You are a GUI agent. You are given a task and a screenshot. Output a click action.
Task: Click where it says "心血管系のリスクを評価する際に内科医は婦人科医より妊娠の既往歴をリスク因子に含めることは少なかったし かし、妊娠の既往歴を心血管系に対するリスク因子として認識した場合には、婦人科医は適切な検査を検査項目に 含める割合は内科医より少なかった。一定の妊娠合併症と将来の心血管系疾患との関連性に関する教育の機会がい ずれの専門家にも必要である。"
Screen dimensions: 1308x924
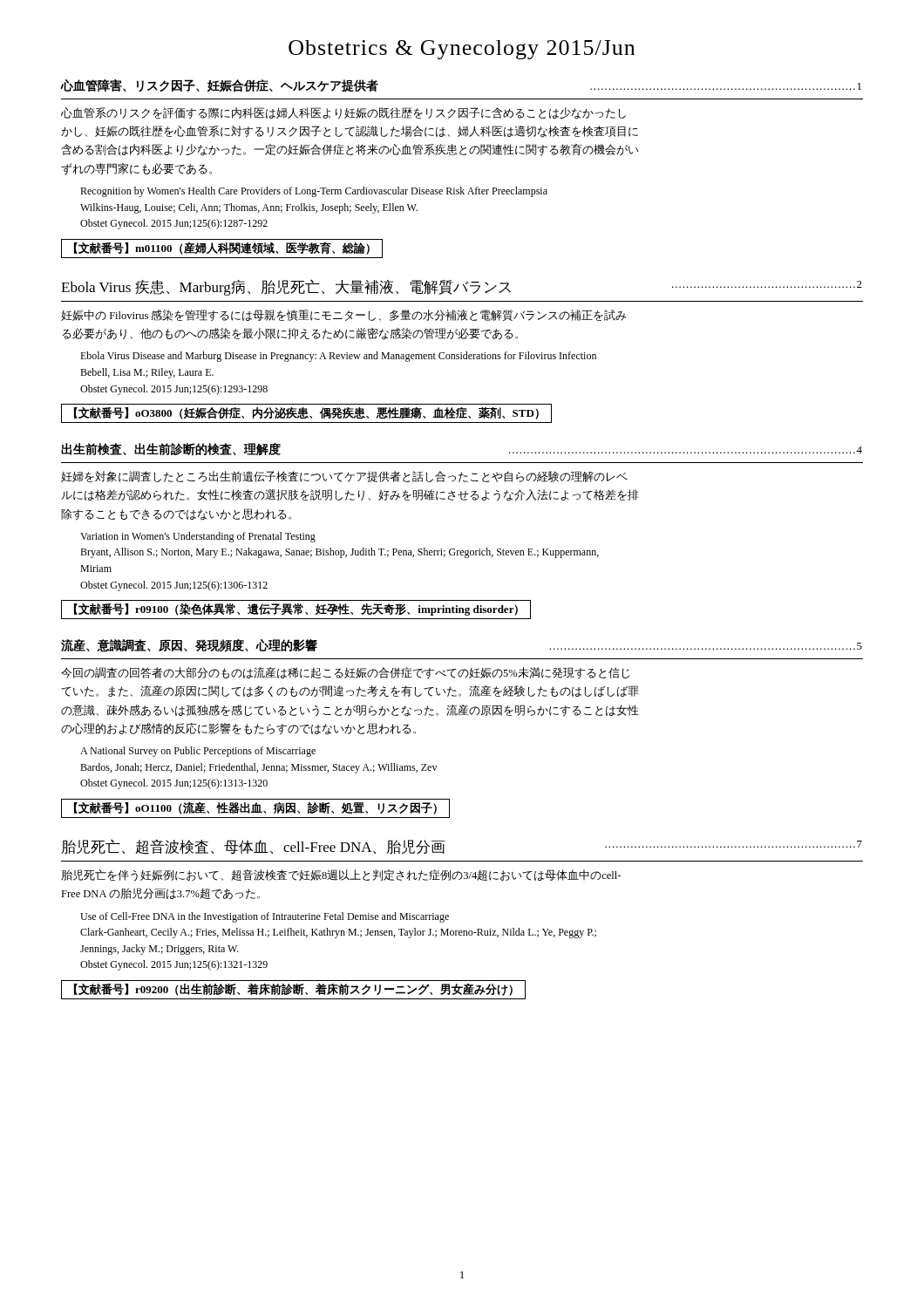[350, 141]
